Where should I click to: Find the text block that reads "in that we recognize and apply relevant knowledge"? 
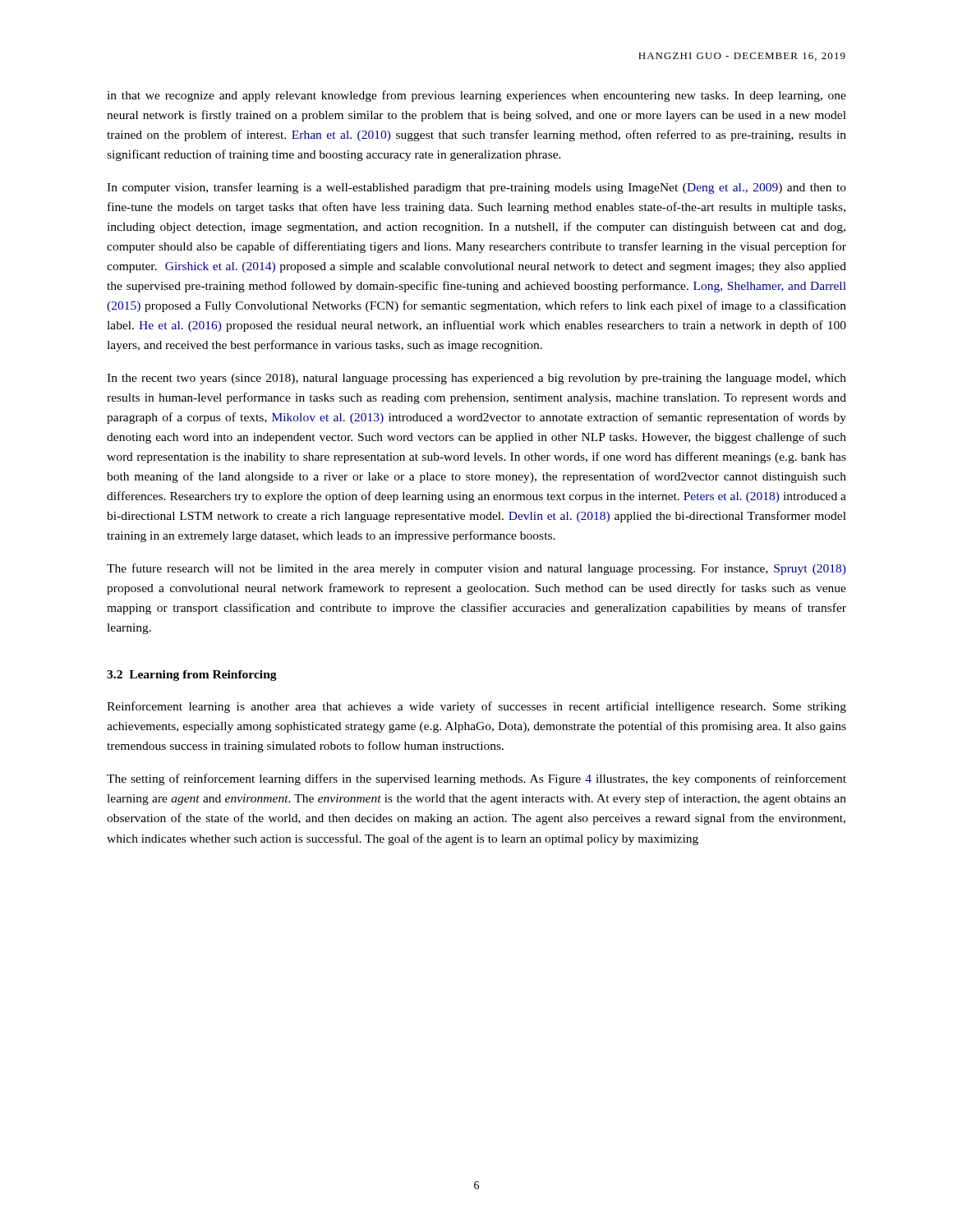pyautogui.click(x=476, y=124)
